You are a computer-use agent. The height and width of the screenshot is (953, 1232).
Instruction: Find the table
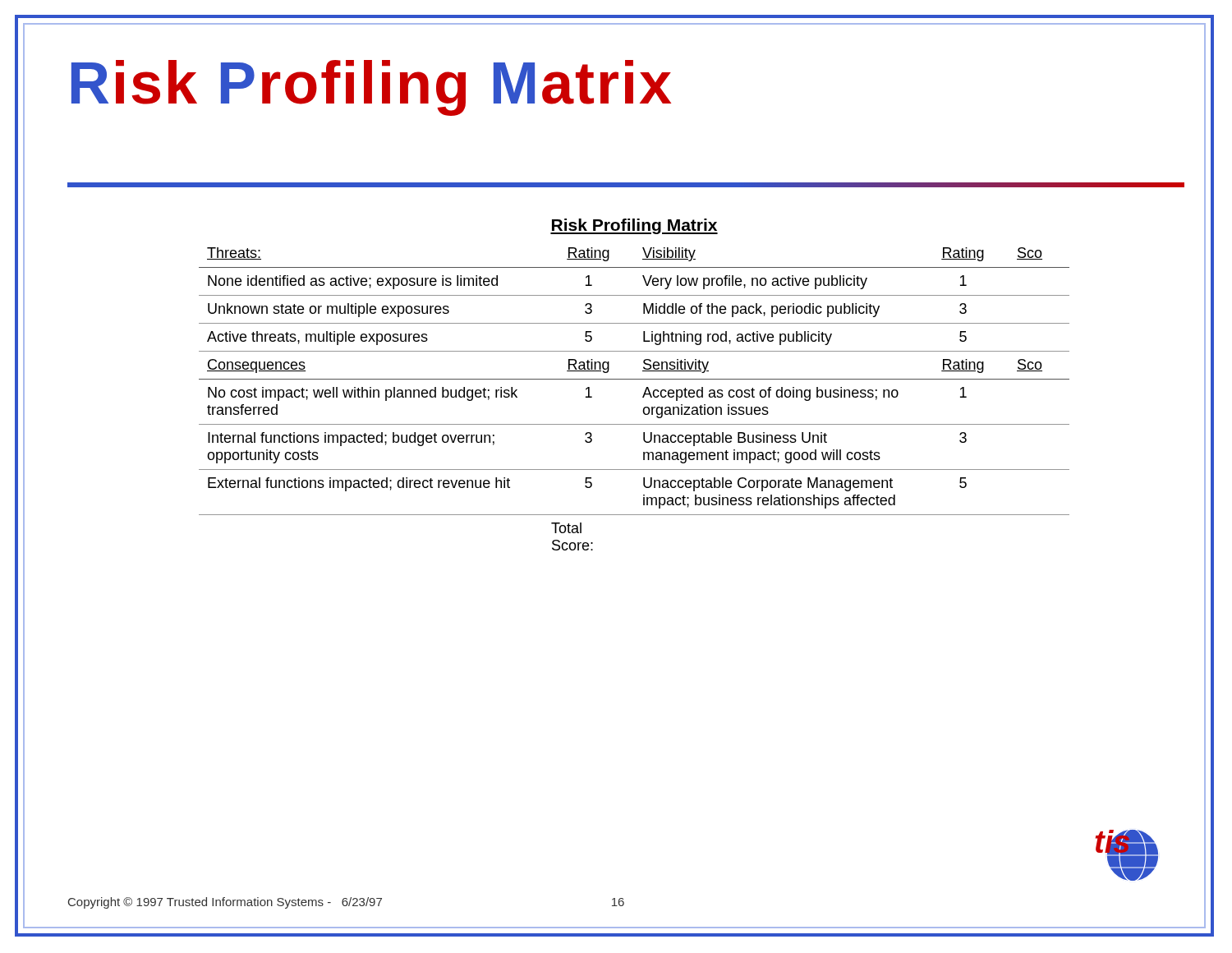tap(634, 387)
